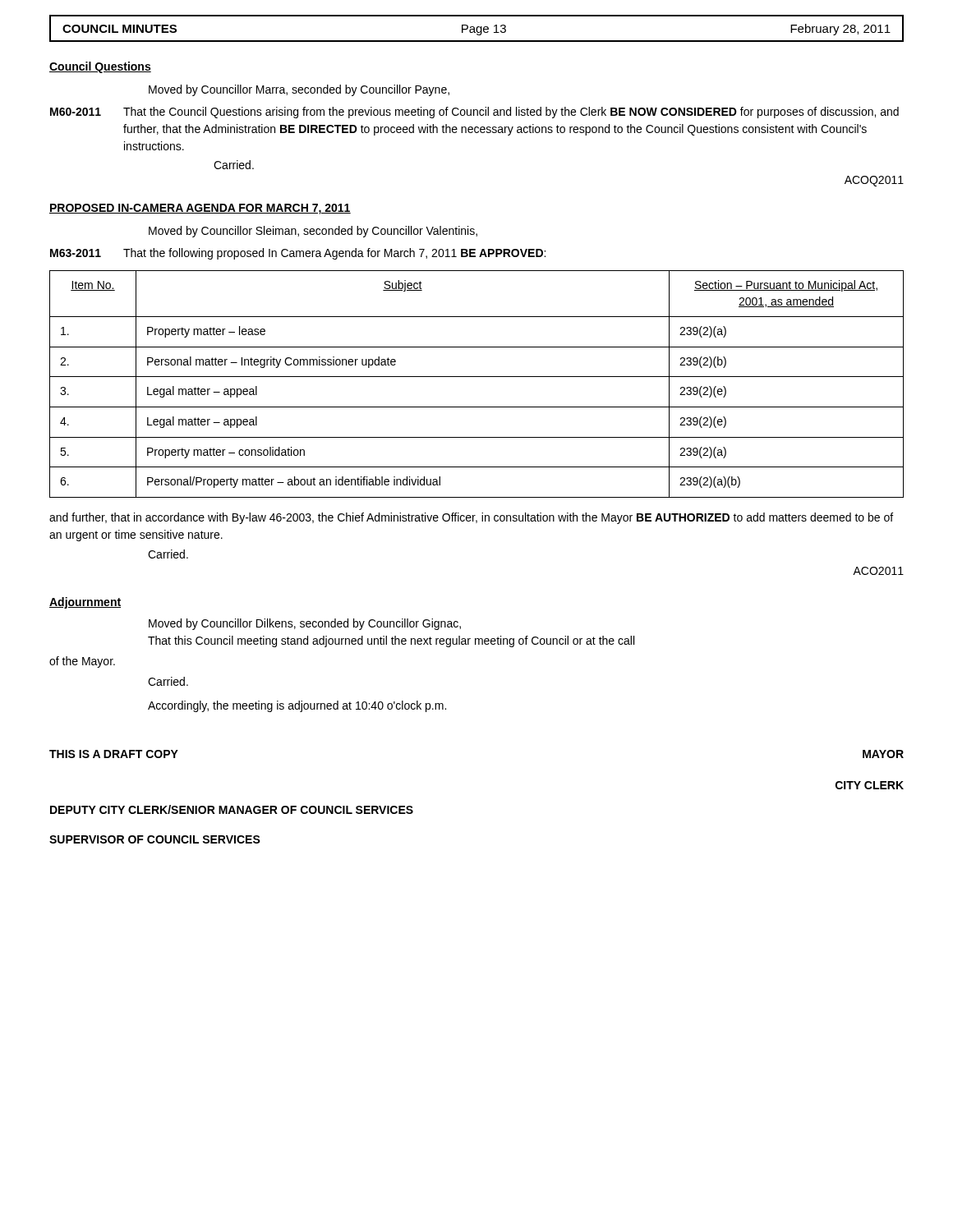Click on the element starting "DEPUTY CITY CLERK/SENIOR"

(870, 785)
